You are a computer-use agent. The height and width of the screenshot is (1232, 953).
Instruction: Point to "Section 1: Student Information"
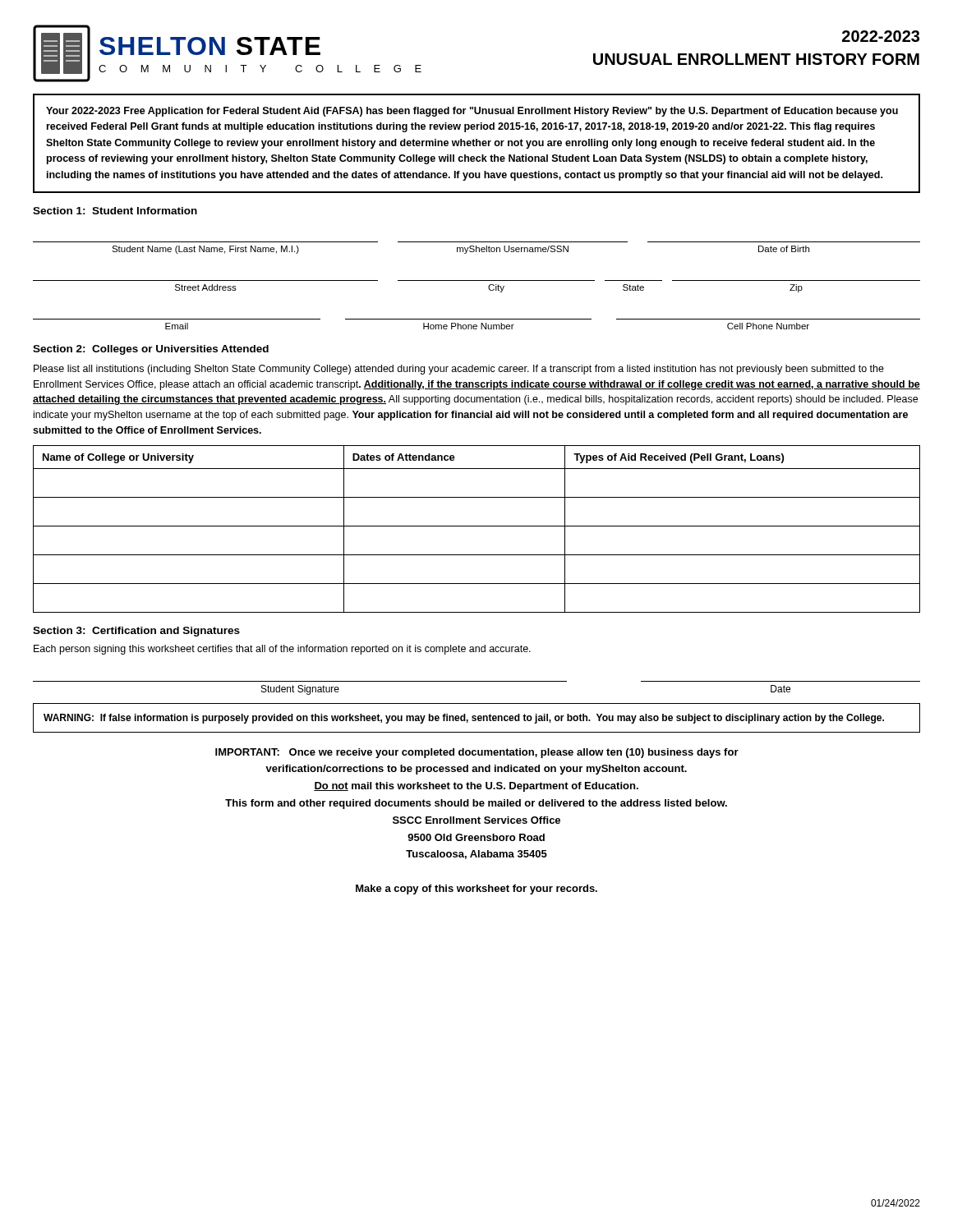(x=115, y=211)
